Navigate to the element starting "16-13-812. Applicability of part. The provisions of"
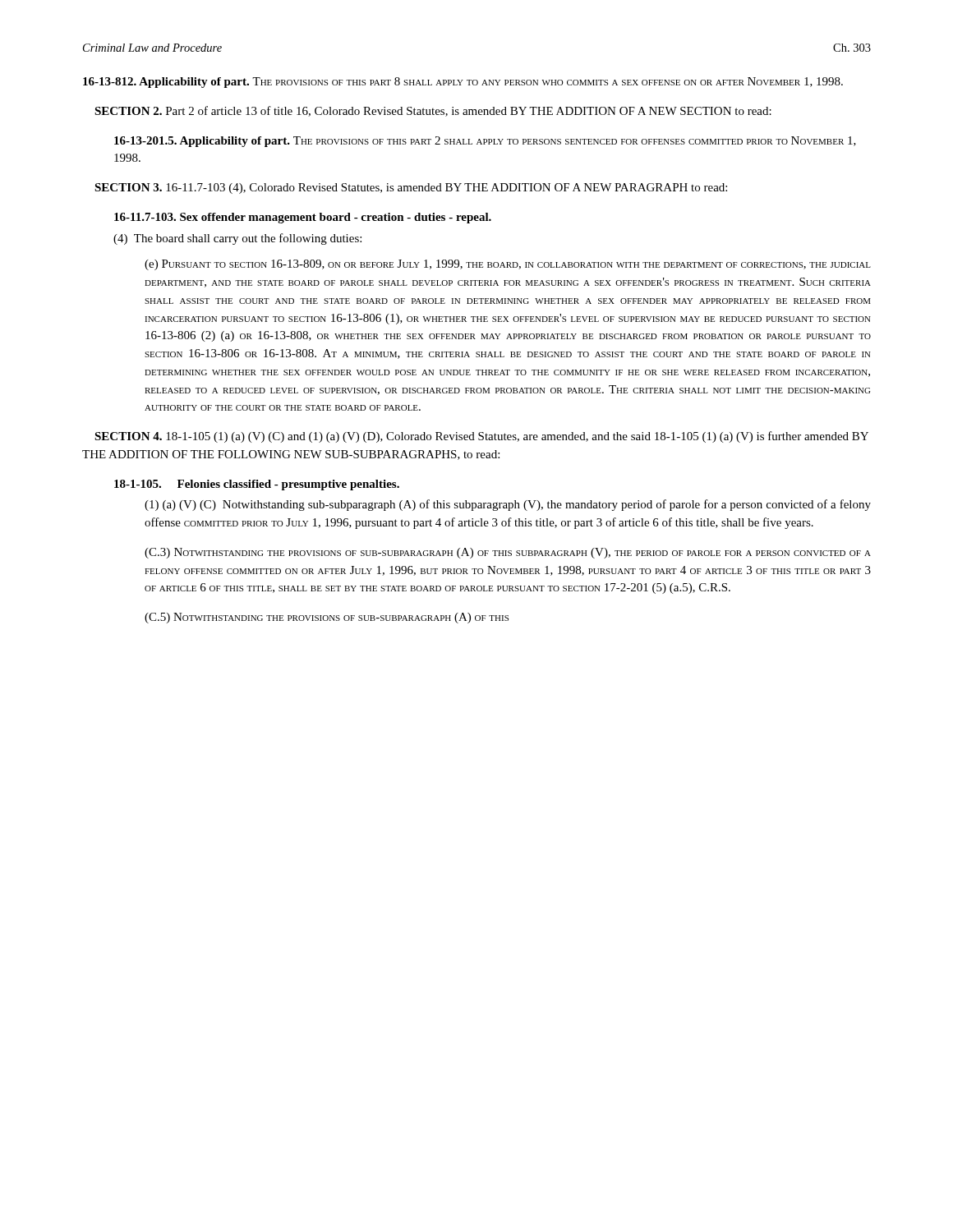Screen dimensions: 1232x953 [463, 81]
